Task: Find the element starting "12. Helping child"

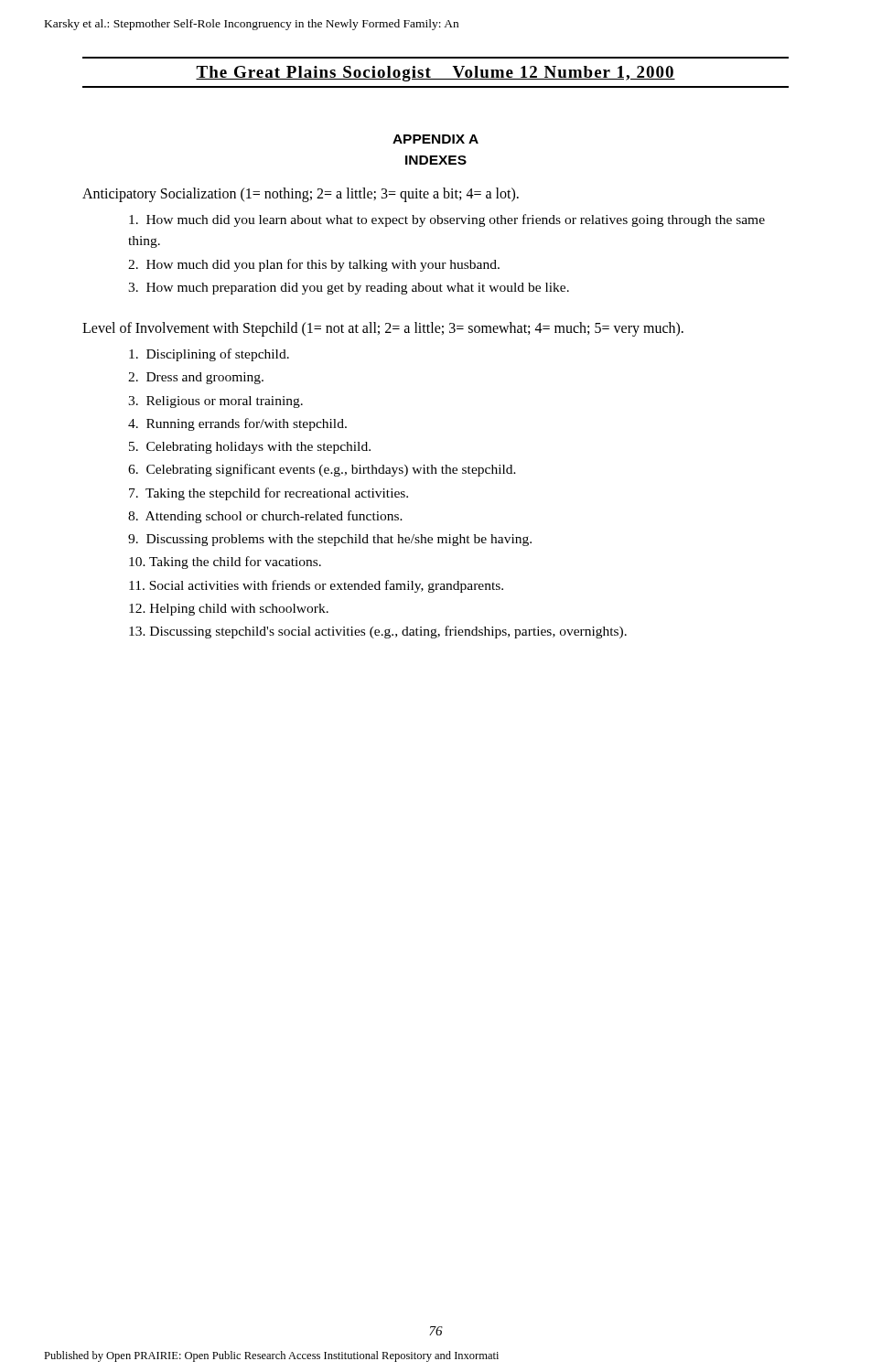Action: [x=229, y=608]
